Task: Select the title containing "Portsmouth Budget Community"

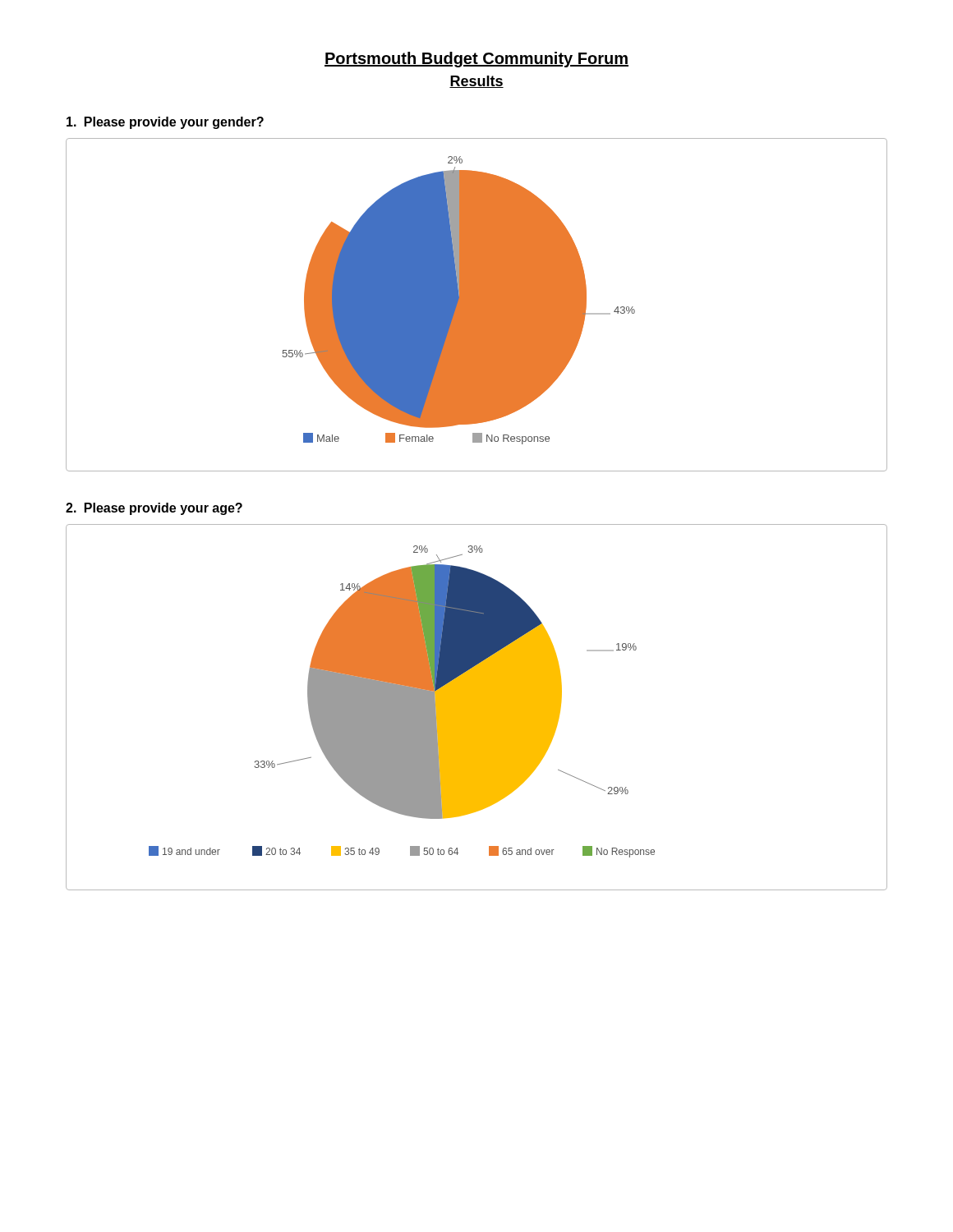Action: click(x=476, y=58)
